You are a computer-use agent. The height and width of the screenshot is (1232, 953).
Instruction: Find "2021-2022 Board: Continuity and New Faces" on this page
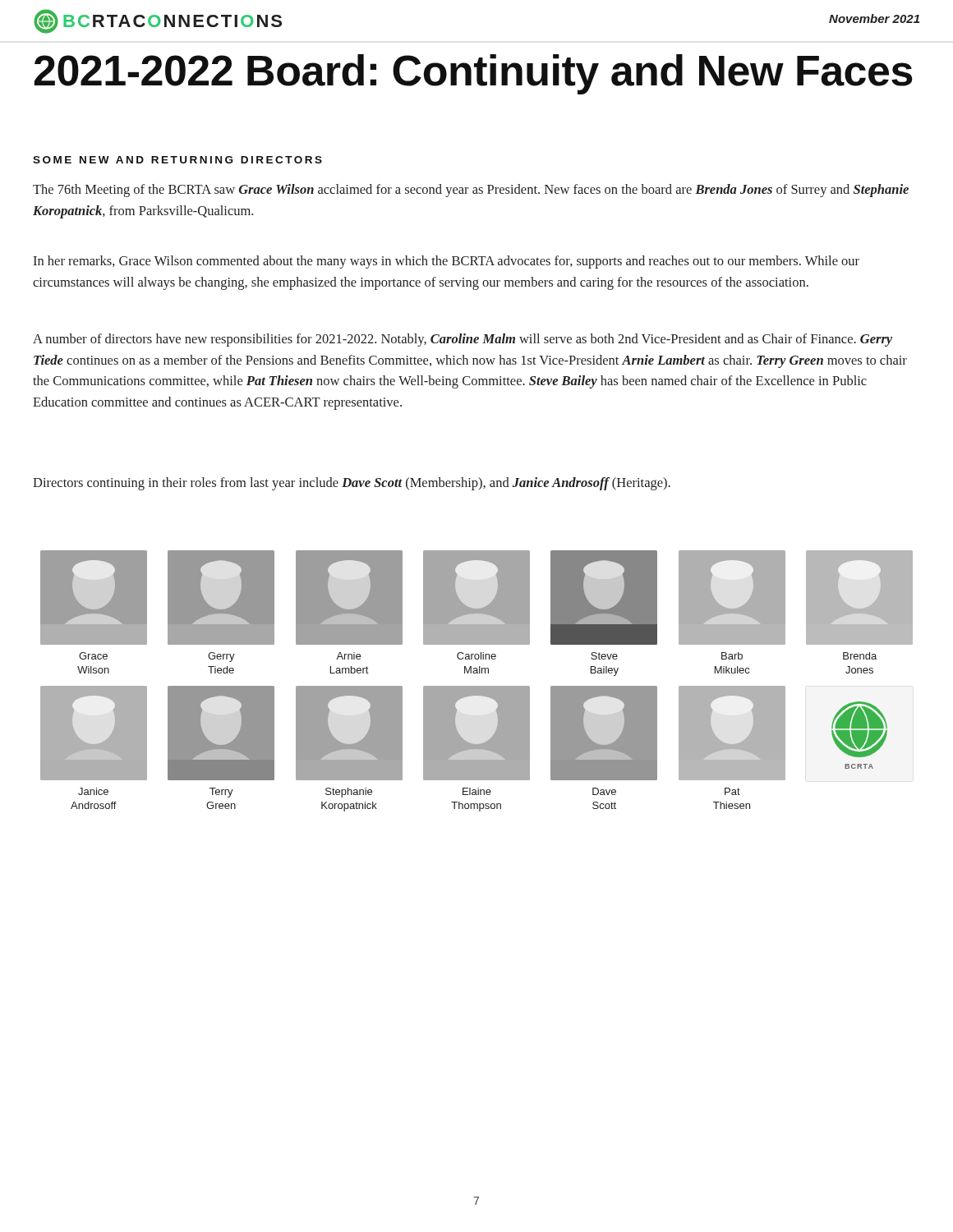click(476, 71)
